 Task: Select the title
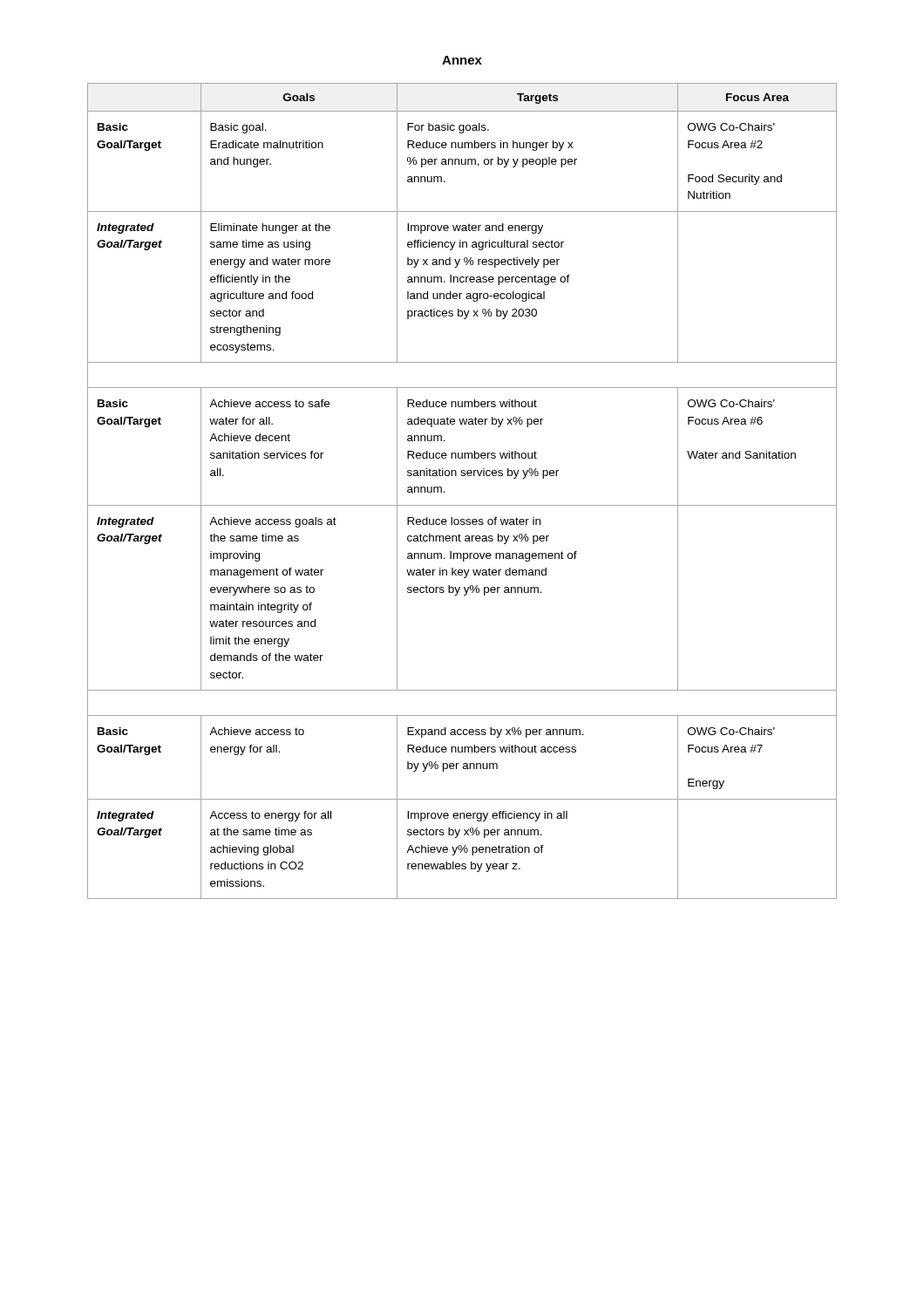(x=462, y=60)
